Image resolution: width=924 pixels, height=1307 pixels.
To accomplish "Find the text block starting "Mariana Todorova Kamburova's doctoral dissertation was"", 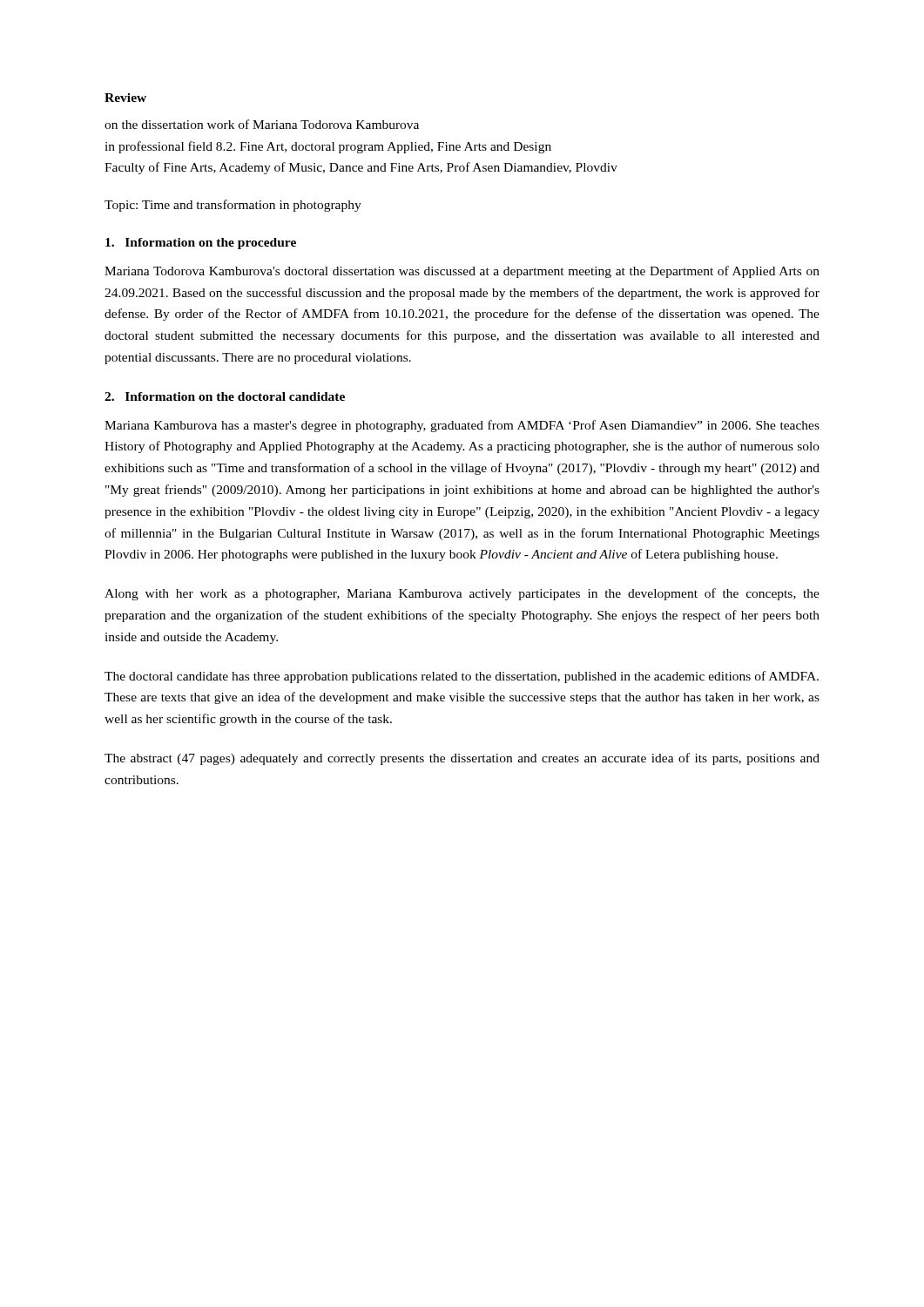I will click(x=462, y=314).
